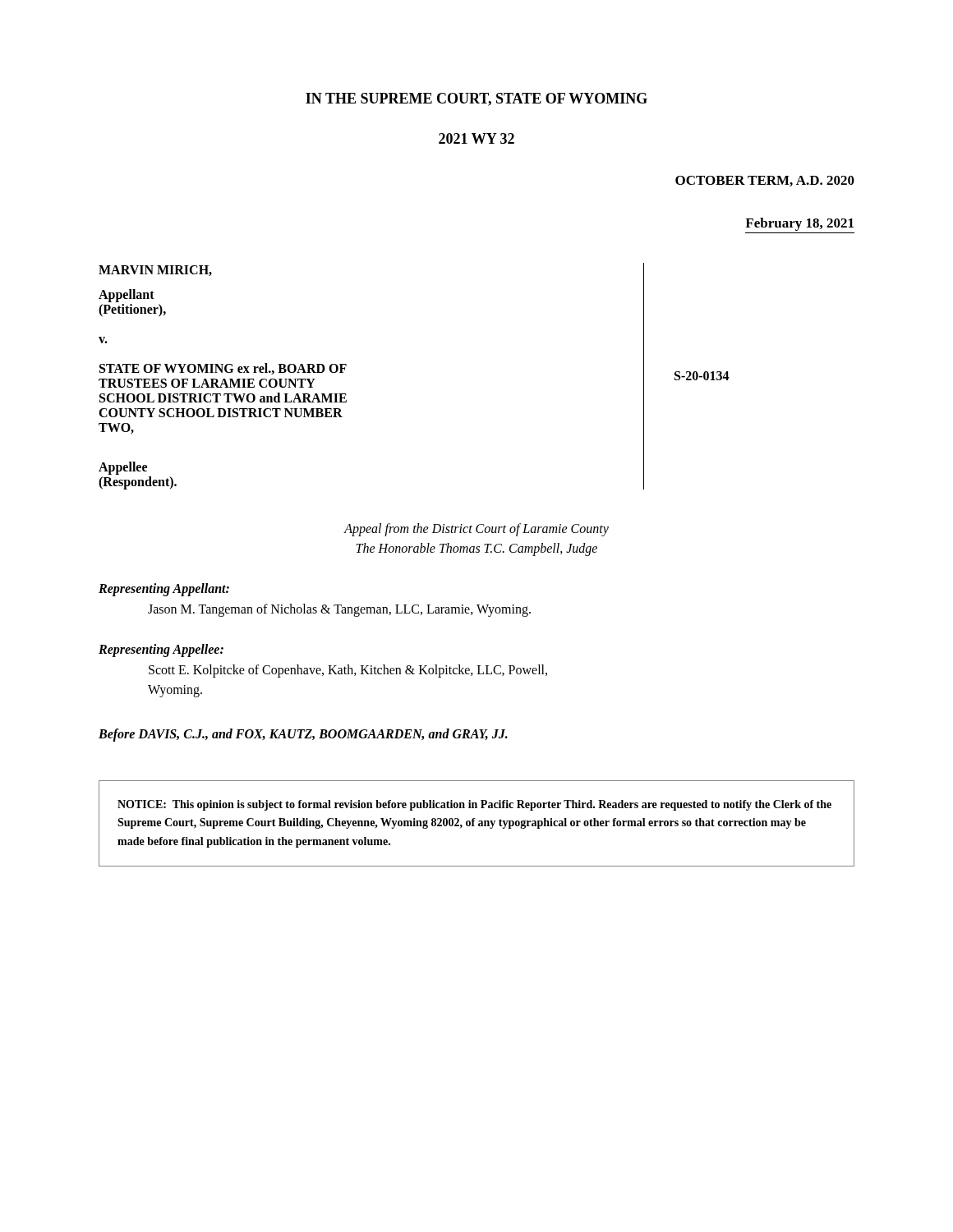Find the text block with the text "STATE OF WYOMING ex rel., BOARD OF"

(223, 398)
